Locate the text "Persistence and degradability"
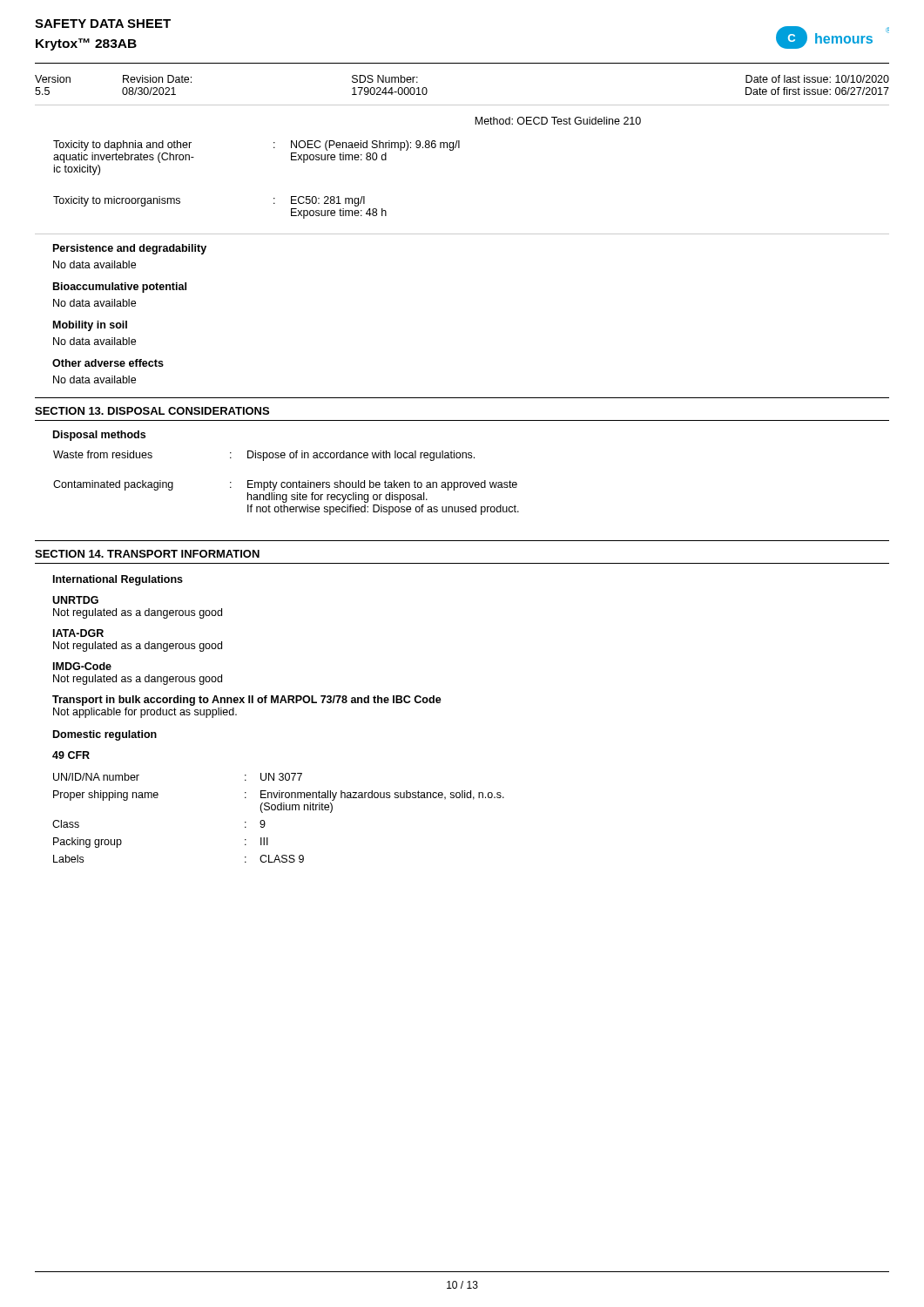 click(129, 248)
